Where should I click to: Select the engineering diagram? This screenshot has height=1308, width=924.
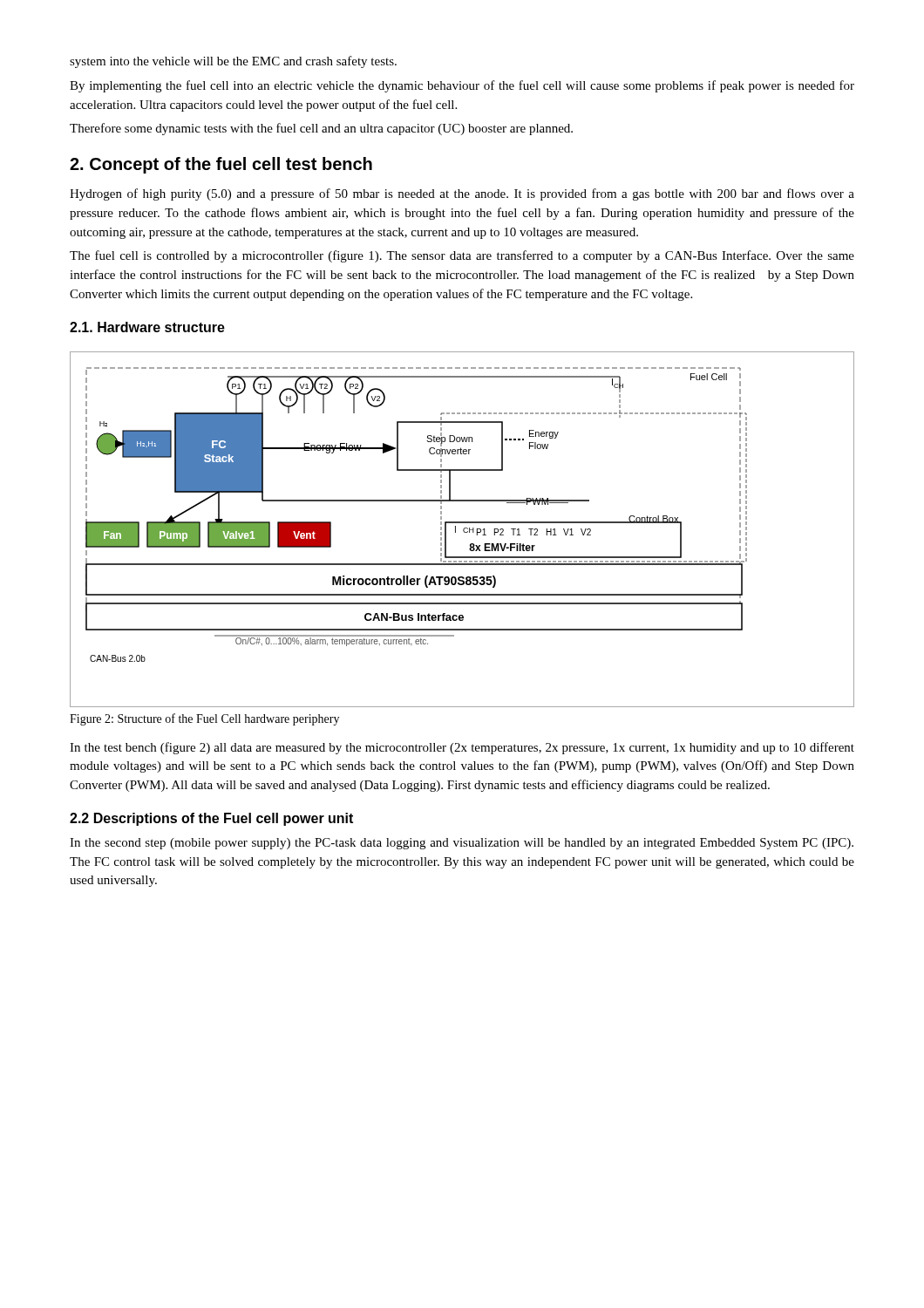click(462, 529)
